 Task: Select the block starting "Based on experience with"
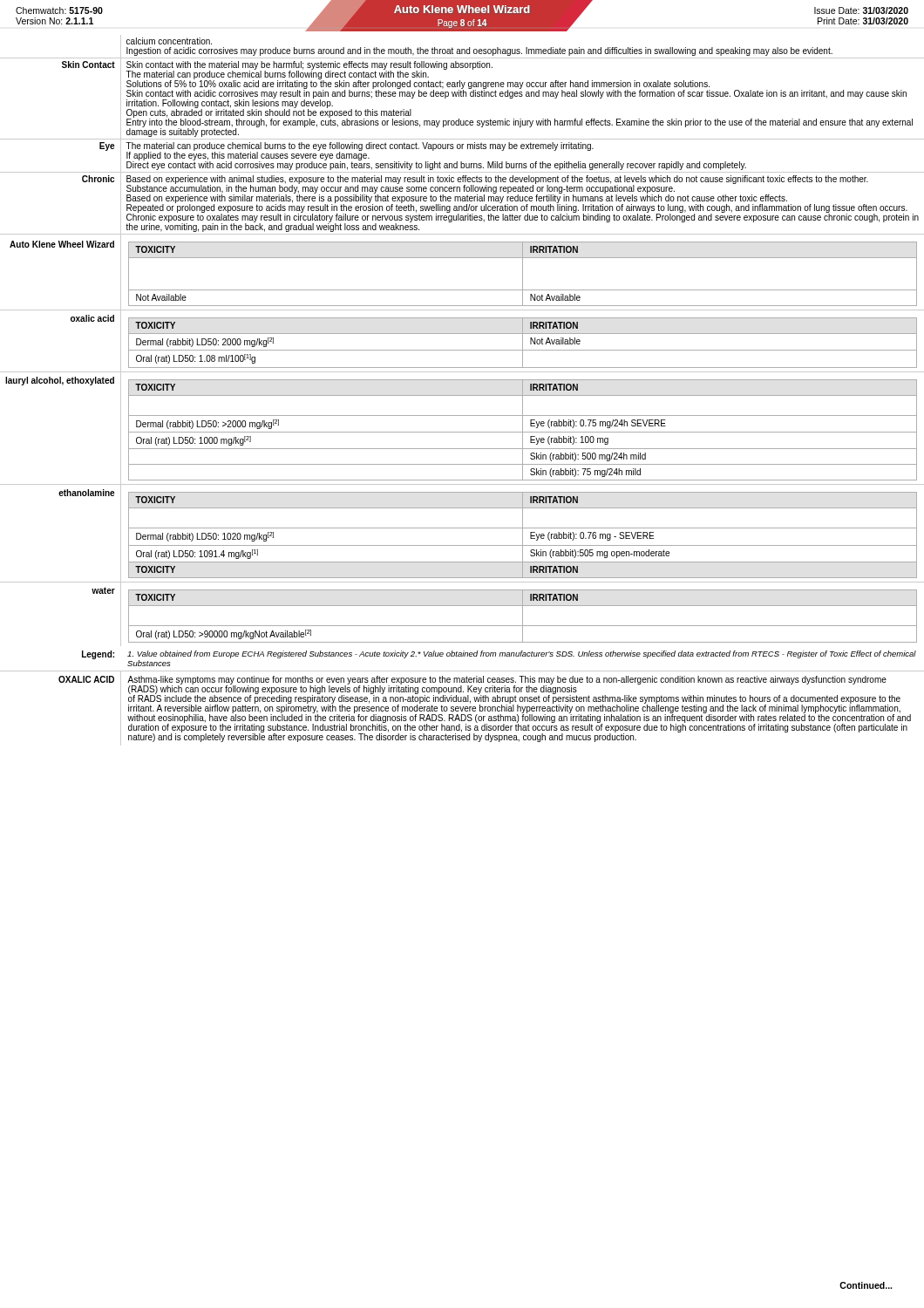[522, 203]
